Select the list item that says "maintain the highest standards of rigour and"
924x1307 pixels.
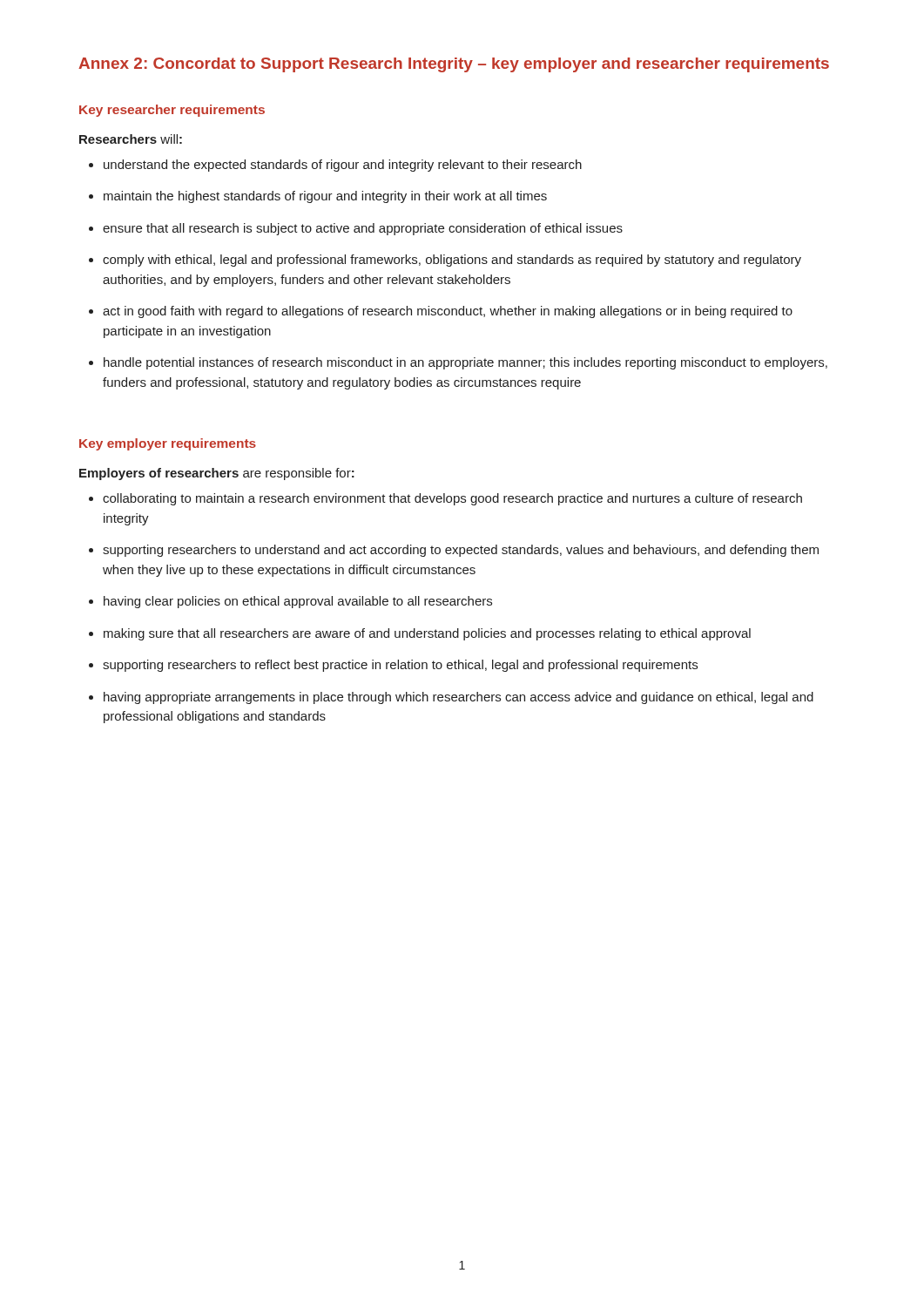[x=474, y=196]
